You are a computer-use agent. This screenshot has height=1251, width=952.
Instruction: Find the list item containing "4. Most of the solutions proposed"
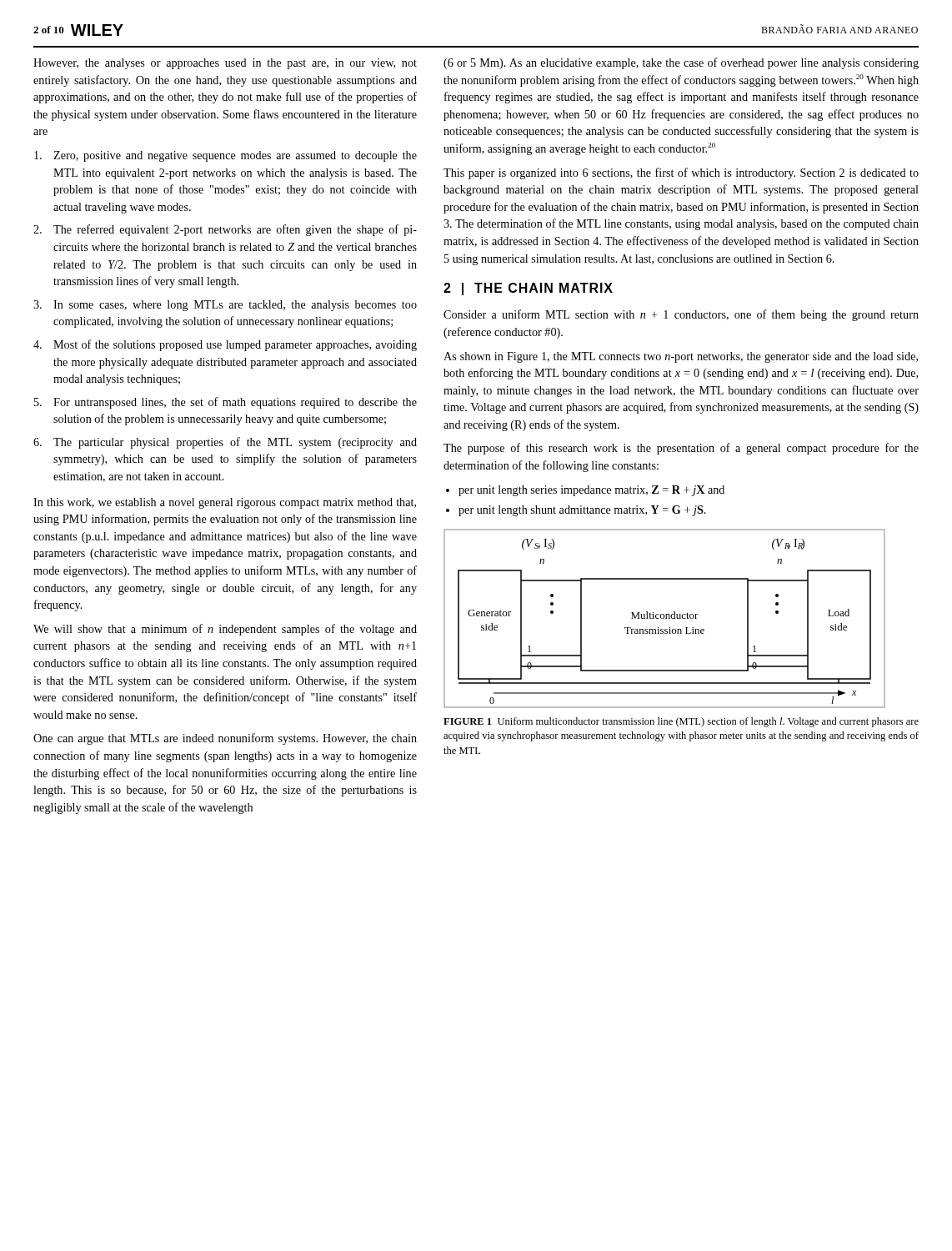pyautogui.click(x=225, y=362)
